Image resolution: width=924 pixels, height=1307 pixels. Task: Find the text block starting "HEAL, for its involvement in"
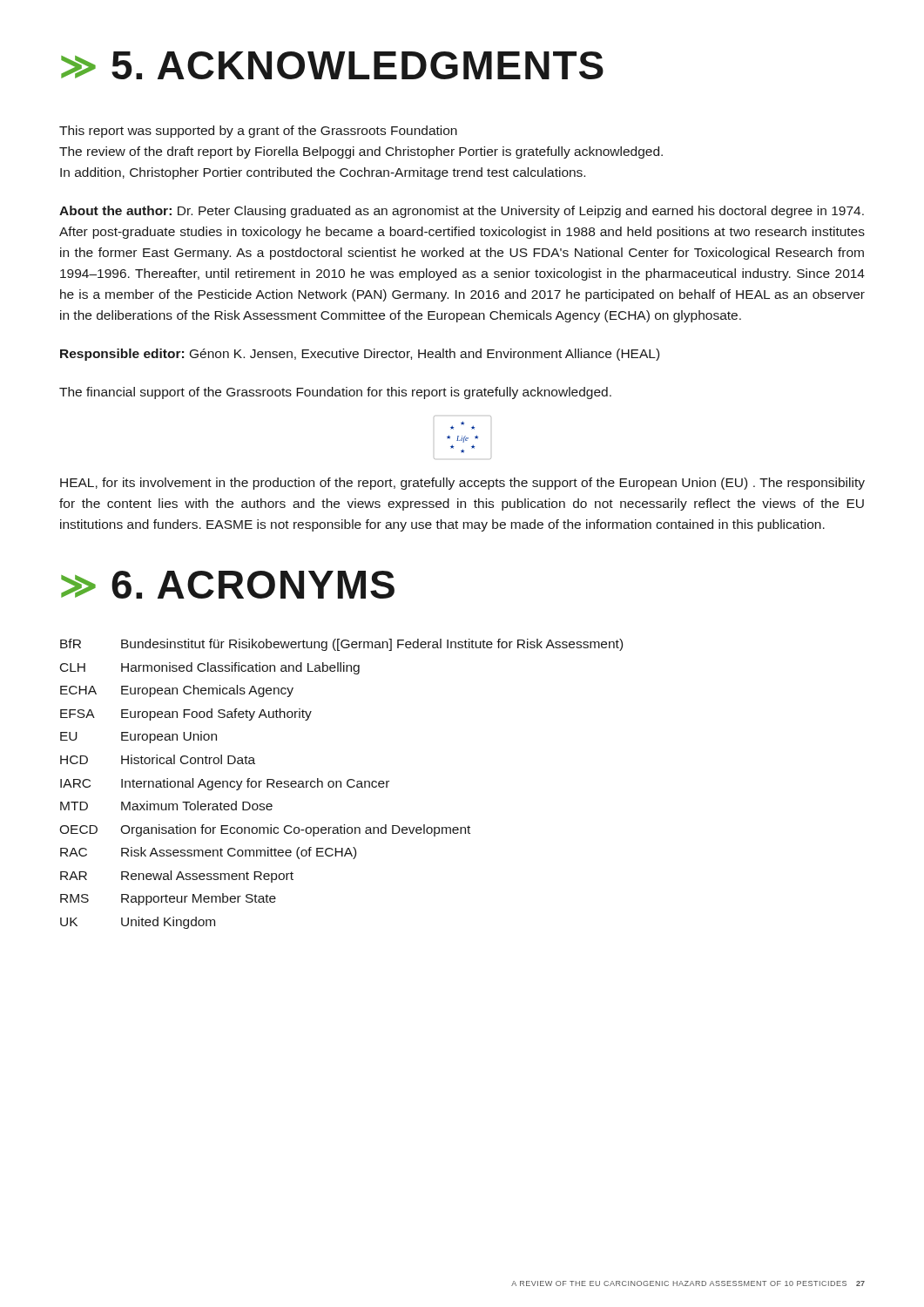[x=462, y=503]
